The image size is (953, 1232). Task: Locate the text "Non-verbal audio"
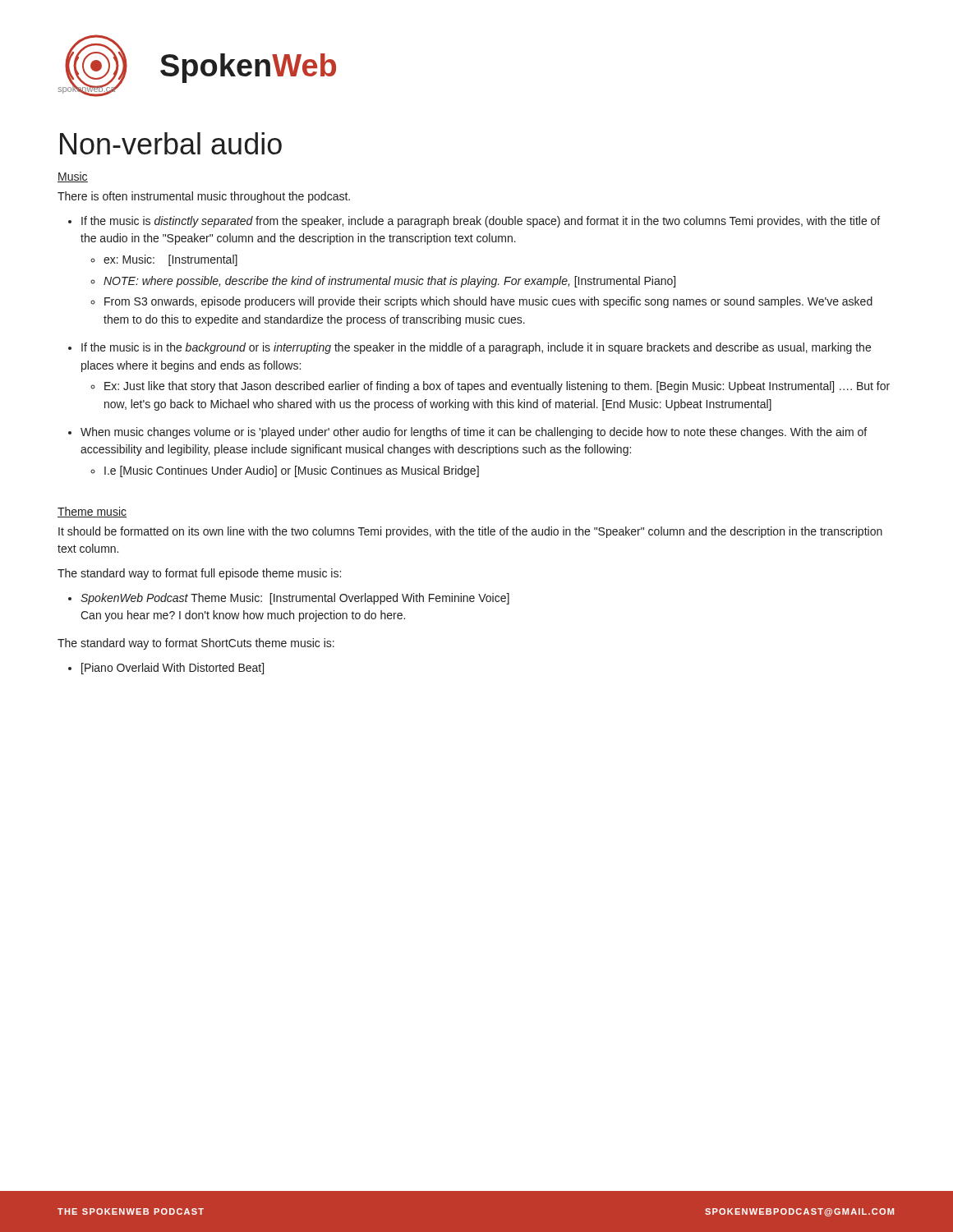point(171,143)
